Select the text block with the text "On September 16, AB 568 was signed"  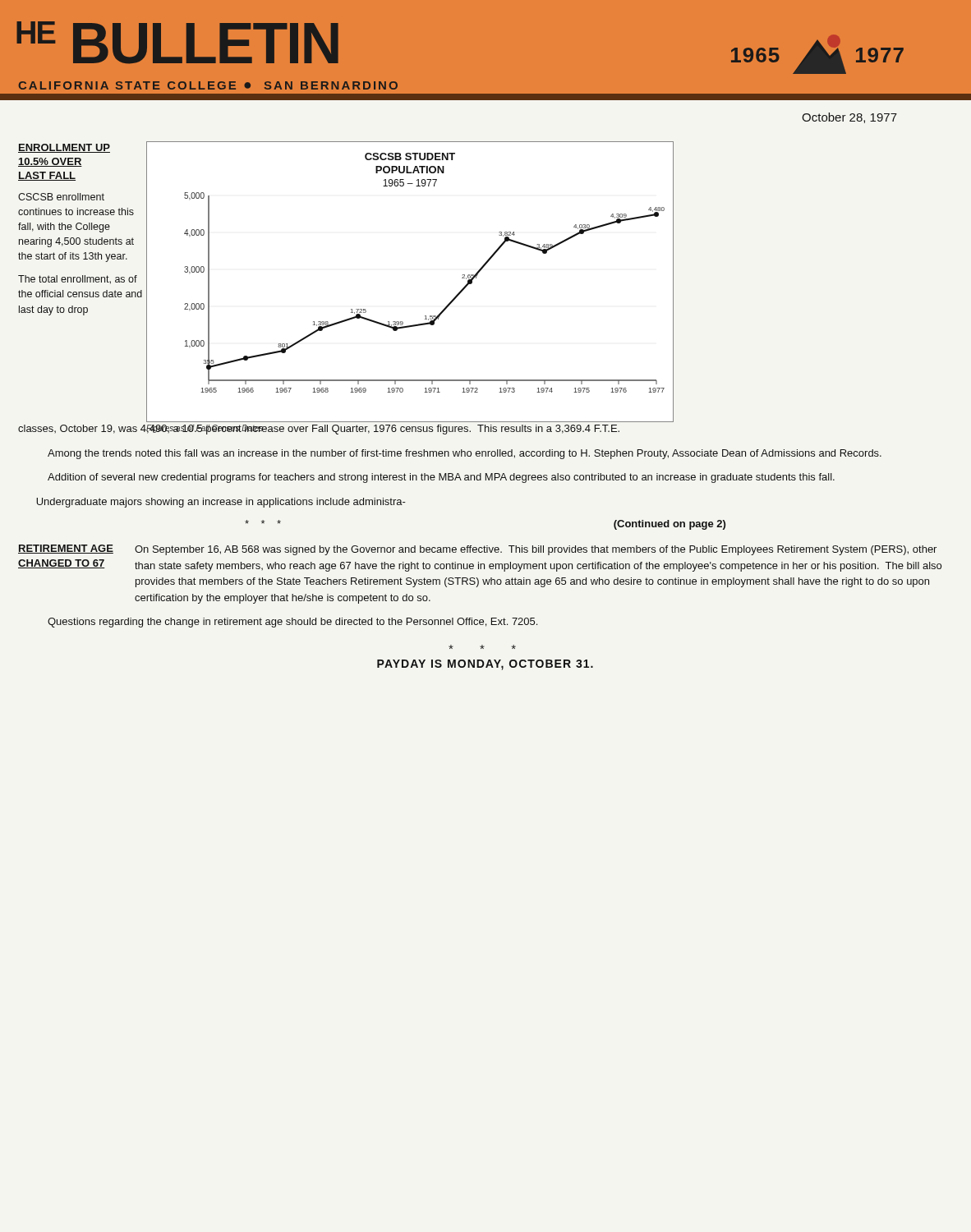[538, 573]
